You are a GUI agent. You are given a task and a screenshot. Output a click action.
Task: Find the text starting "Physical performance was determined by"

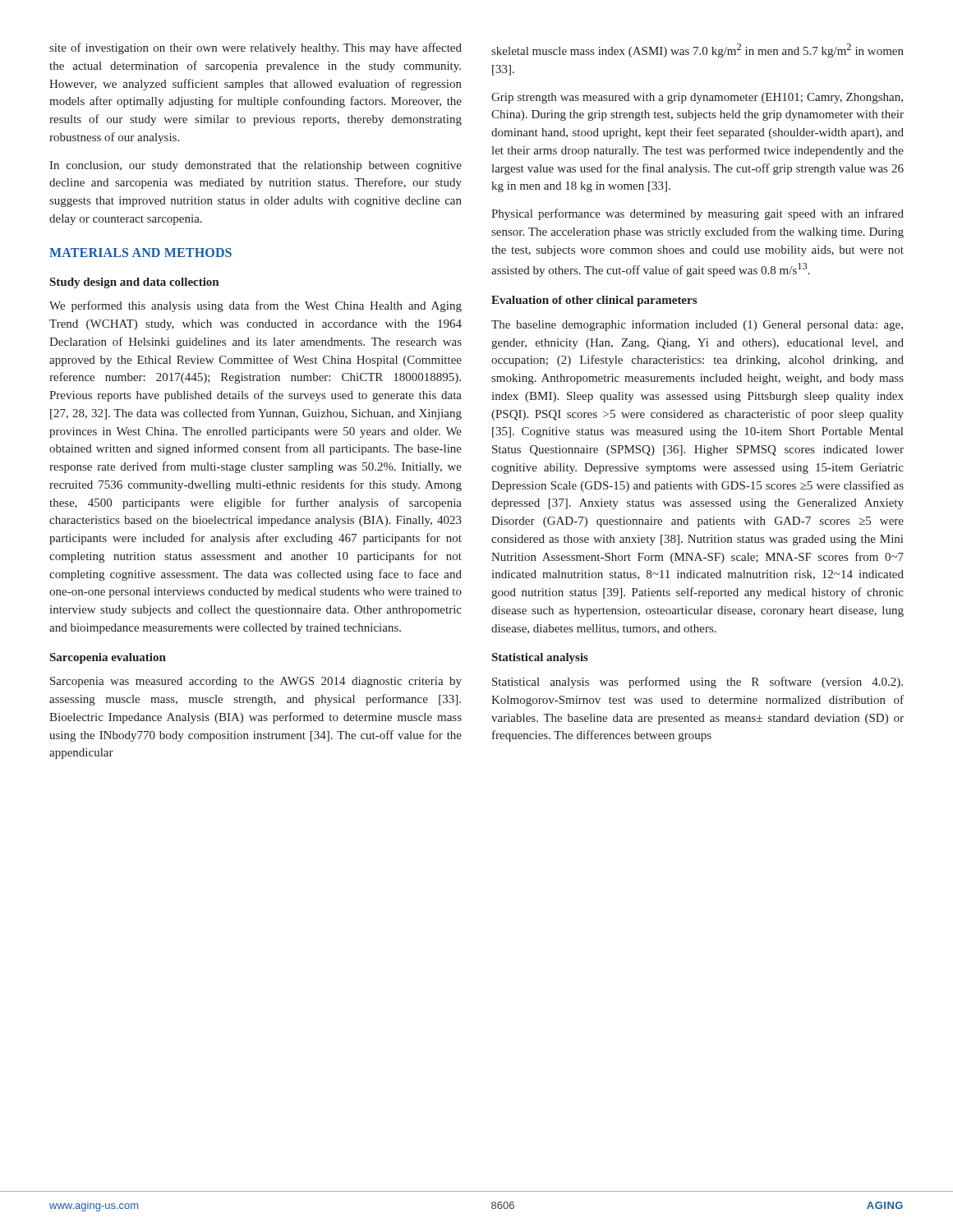point(698,243)
